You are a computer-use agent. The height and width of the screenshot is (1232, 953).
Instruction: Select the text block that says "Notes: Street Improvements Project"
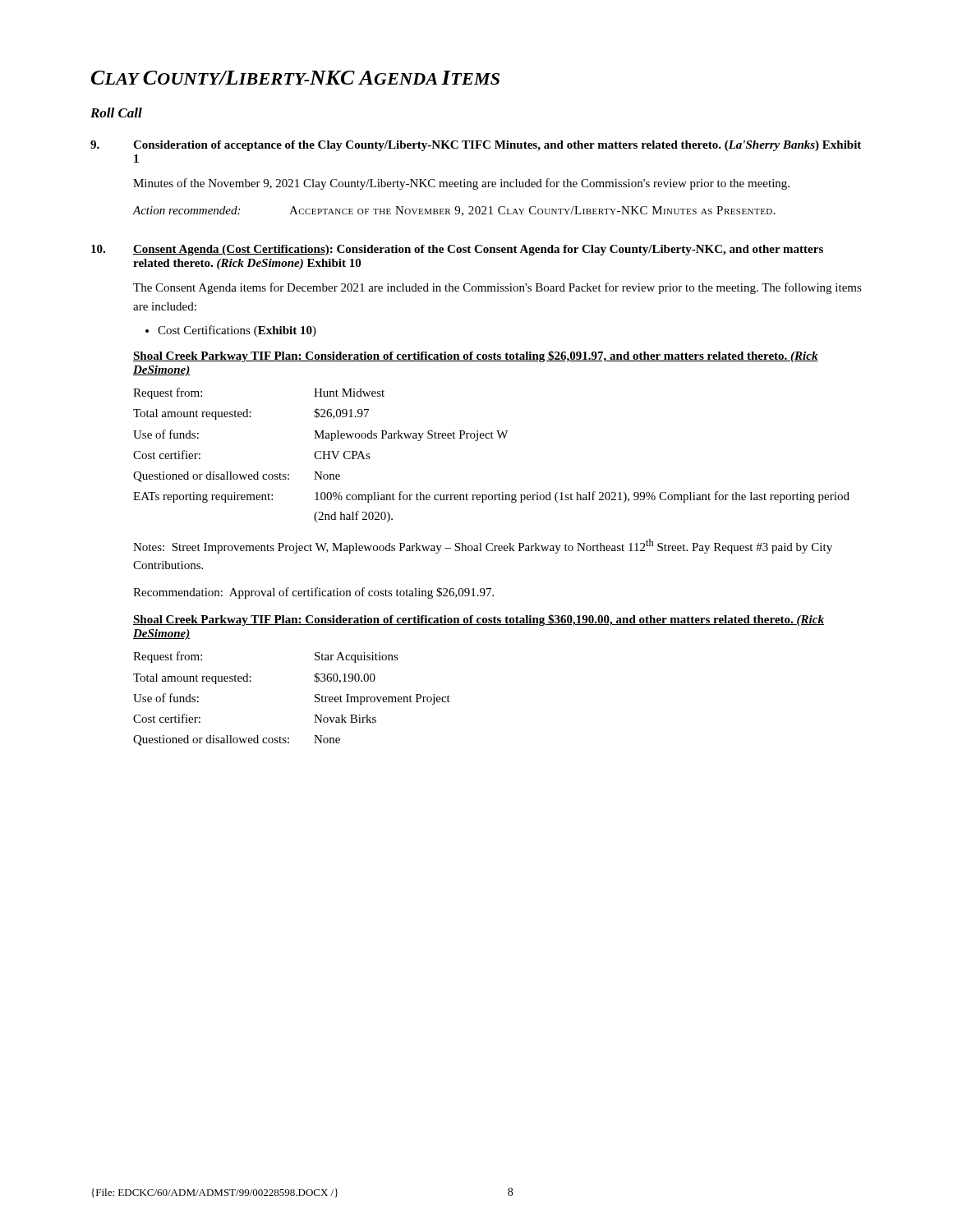(483, 554)
